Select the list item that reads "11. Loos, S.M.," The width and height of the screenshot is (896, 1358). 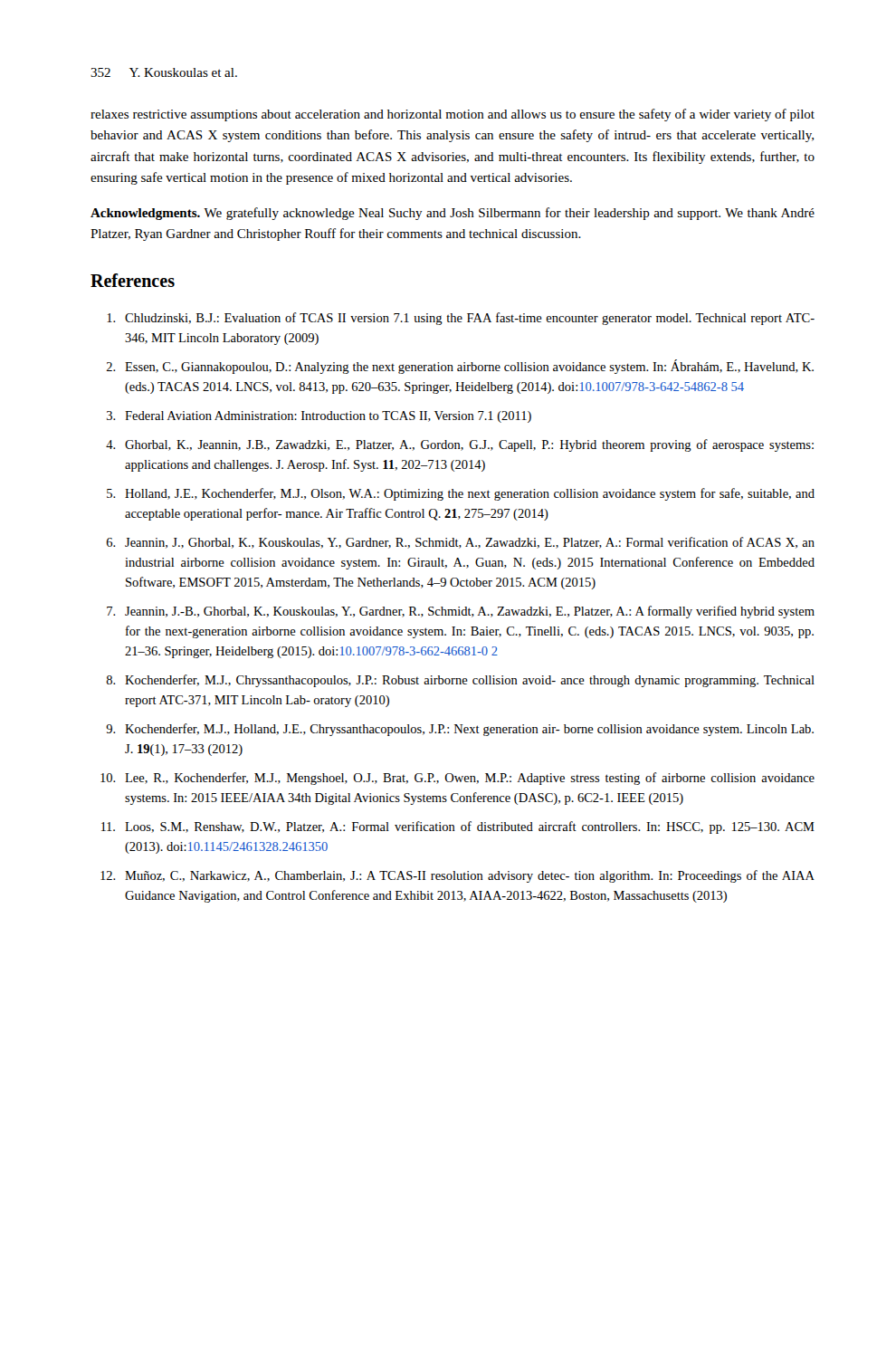[x=453, y=837]
